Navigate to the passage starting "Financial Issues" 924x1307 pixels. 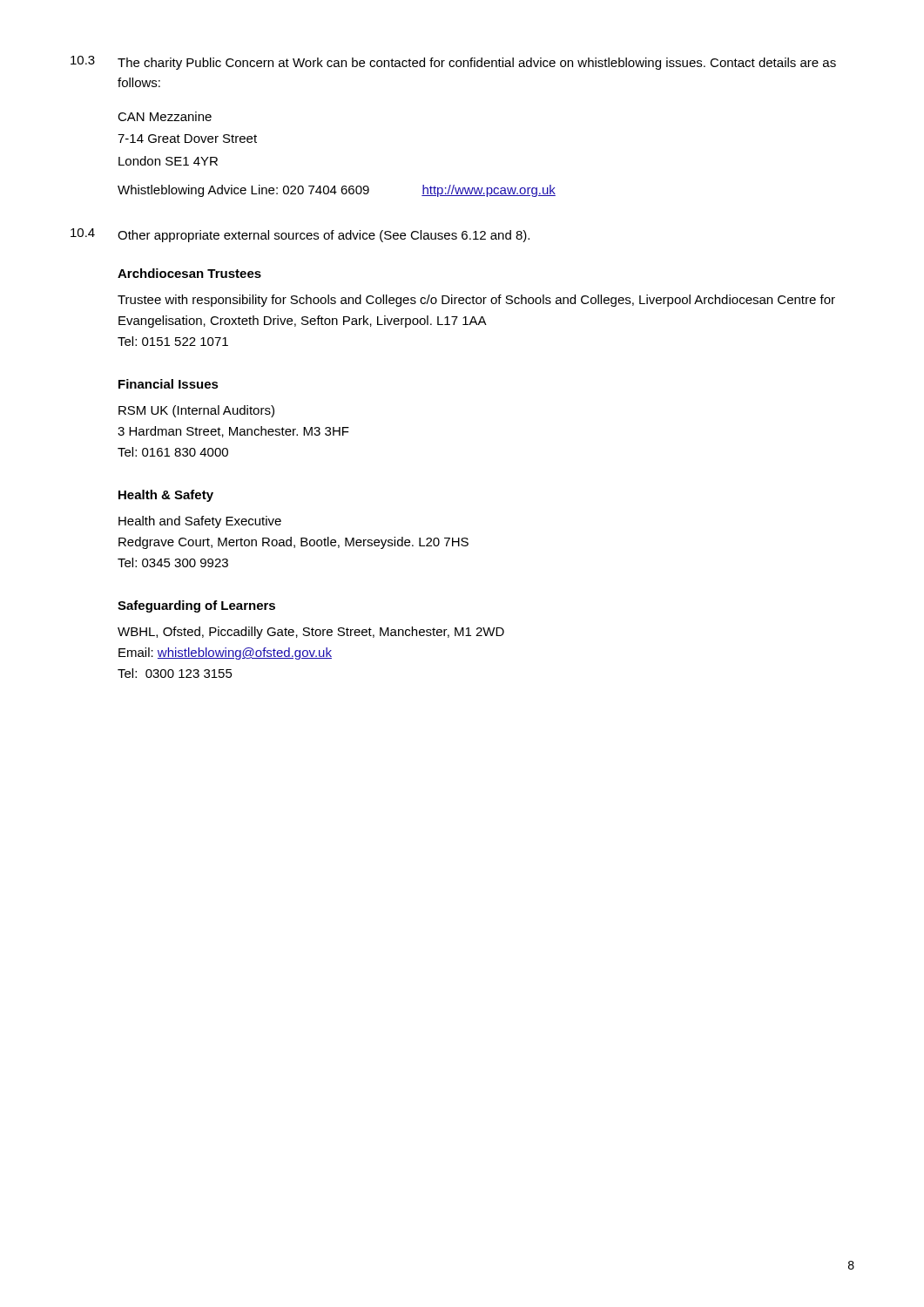pos(168,384)
